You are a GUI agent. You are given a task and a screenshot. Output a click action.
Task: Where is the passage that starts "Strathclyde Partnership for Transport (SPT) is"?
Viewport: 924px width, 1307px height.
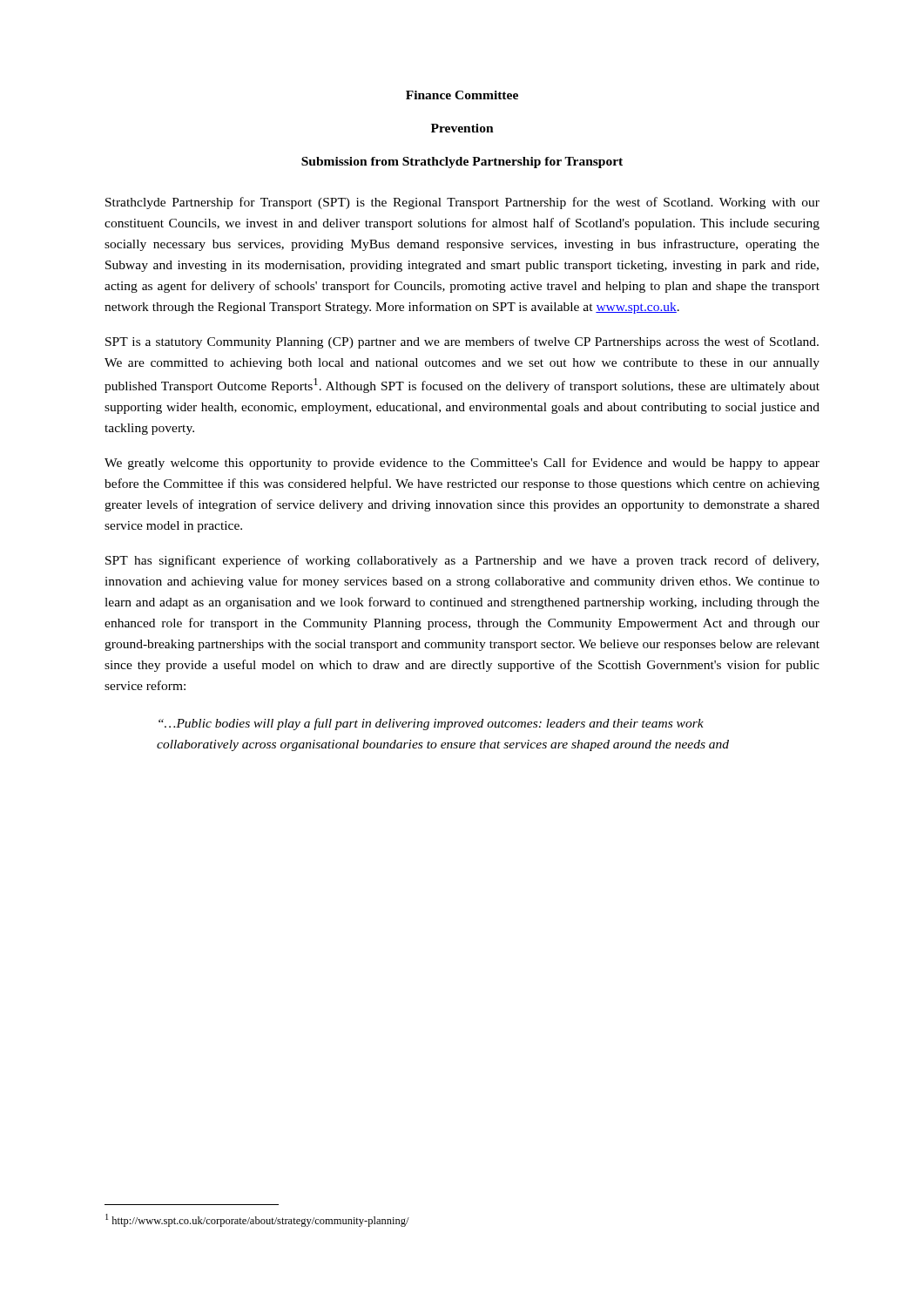462,254
